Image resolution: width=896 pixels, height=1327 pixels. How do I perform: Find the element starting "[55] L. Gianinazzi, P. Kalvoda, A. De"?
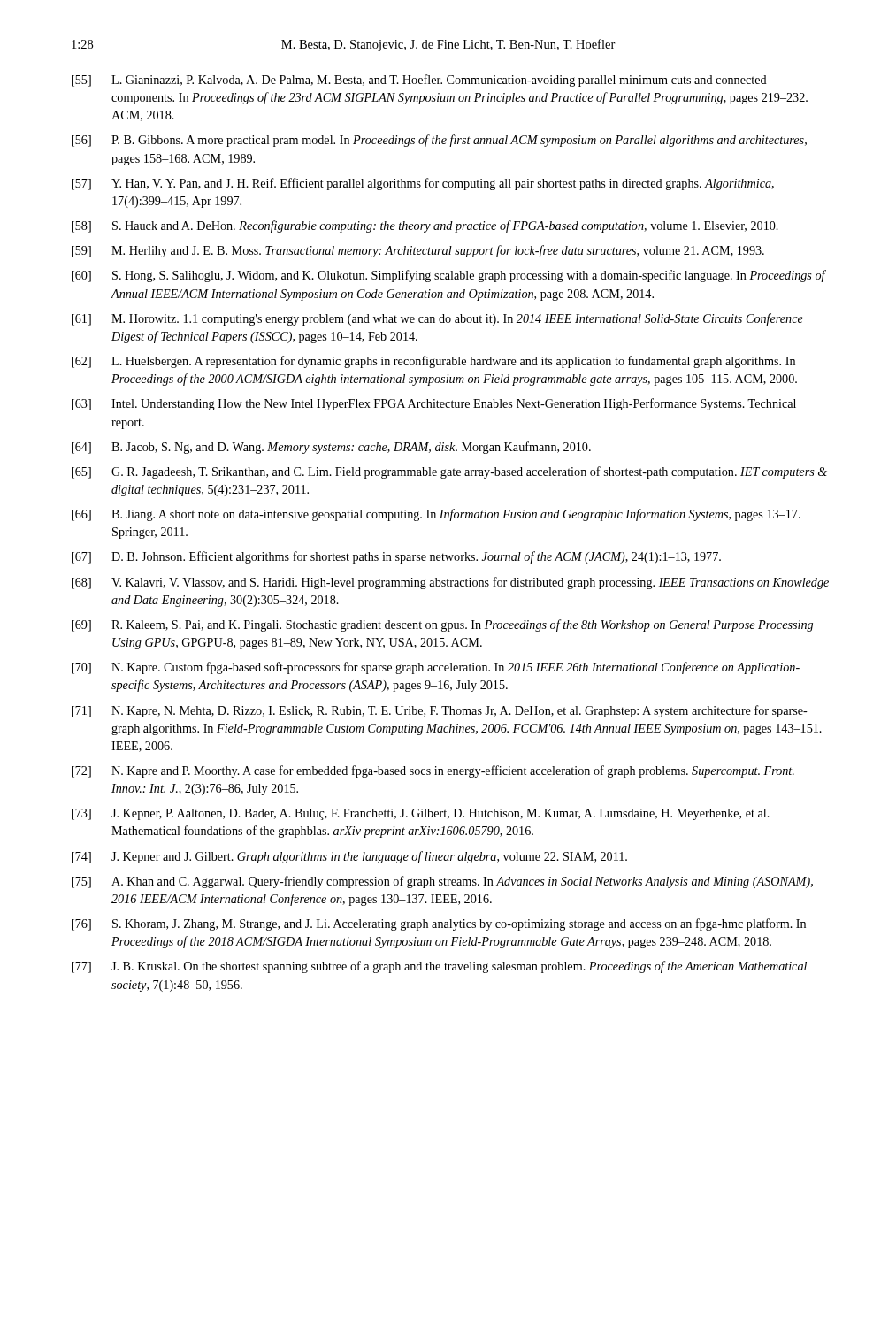[x=450, y=97]
